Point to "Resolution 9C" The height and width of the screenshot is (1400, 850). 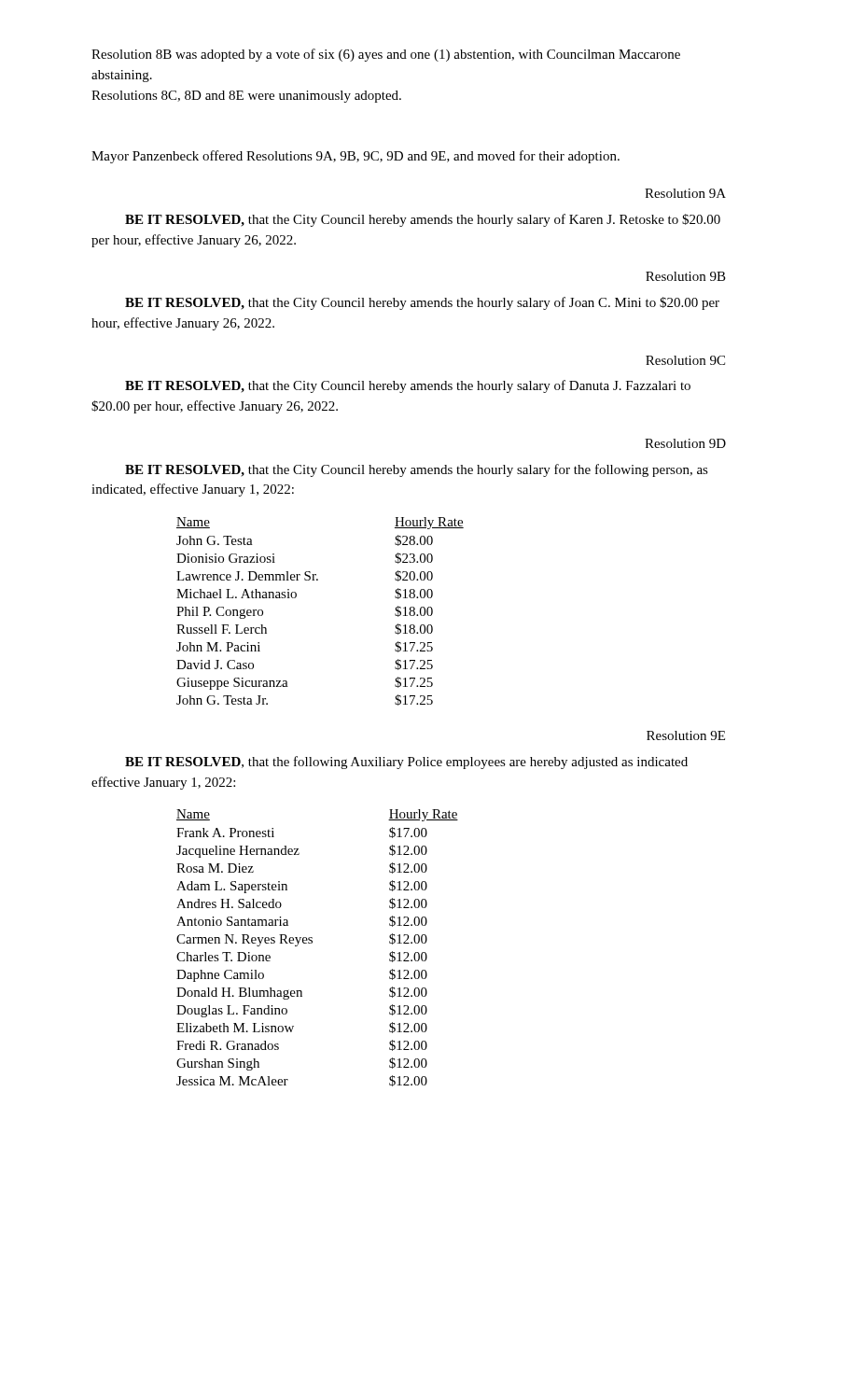(x=686, y=360)
